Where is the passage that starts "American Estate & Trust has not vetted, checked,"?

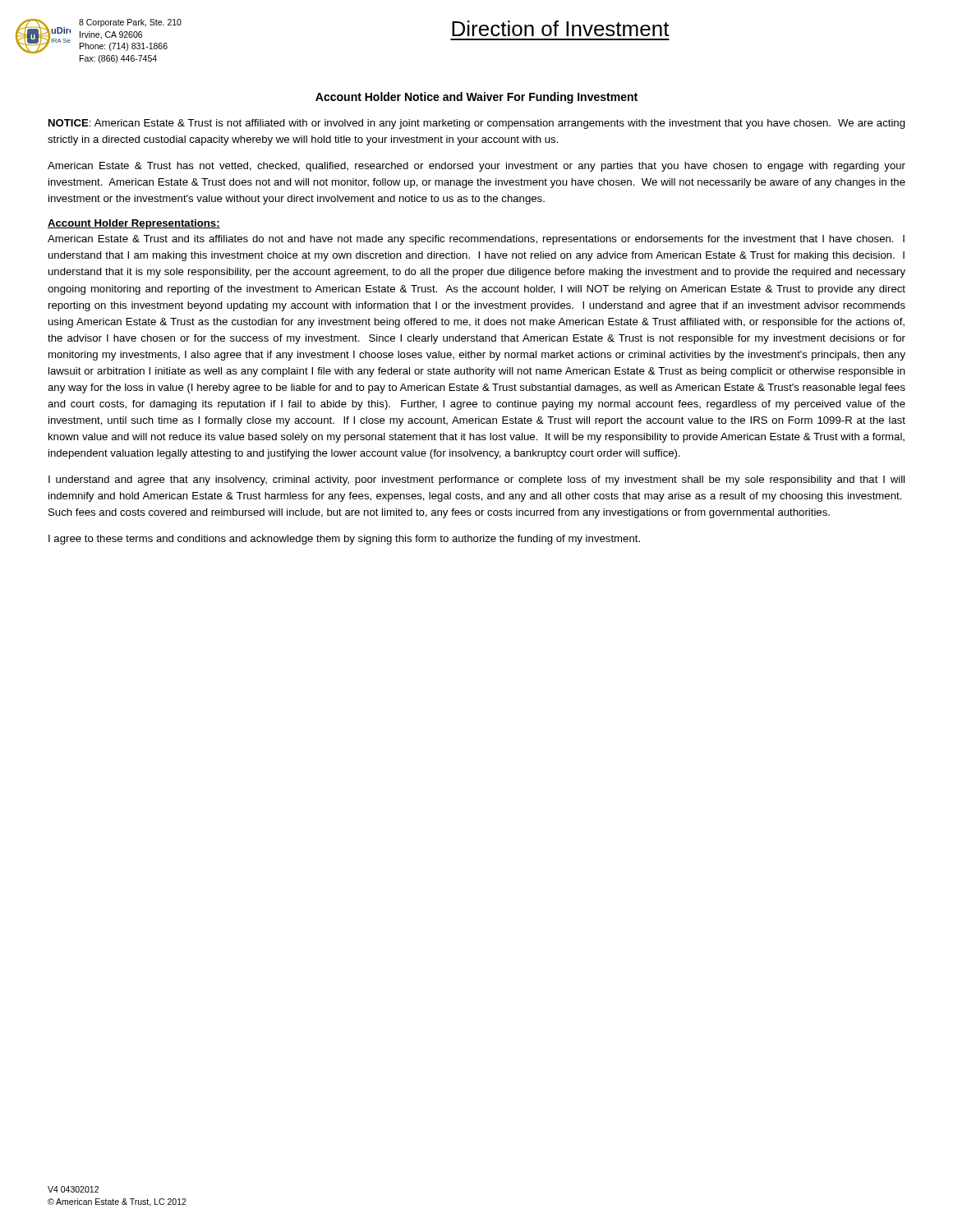pyautogui.click(x=476, y=182)
